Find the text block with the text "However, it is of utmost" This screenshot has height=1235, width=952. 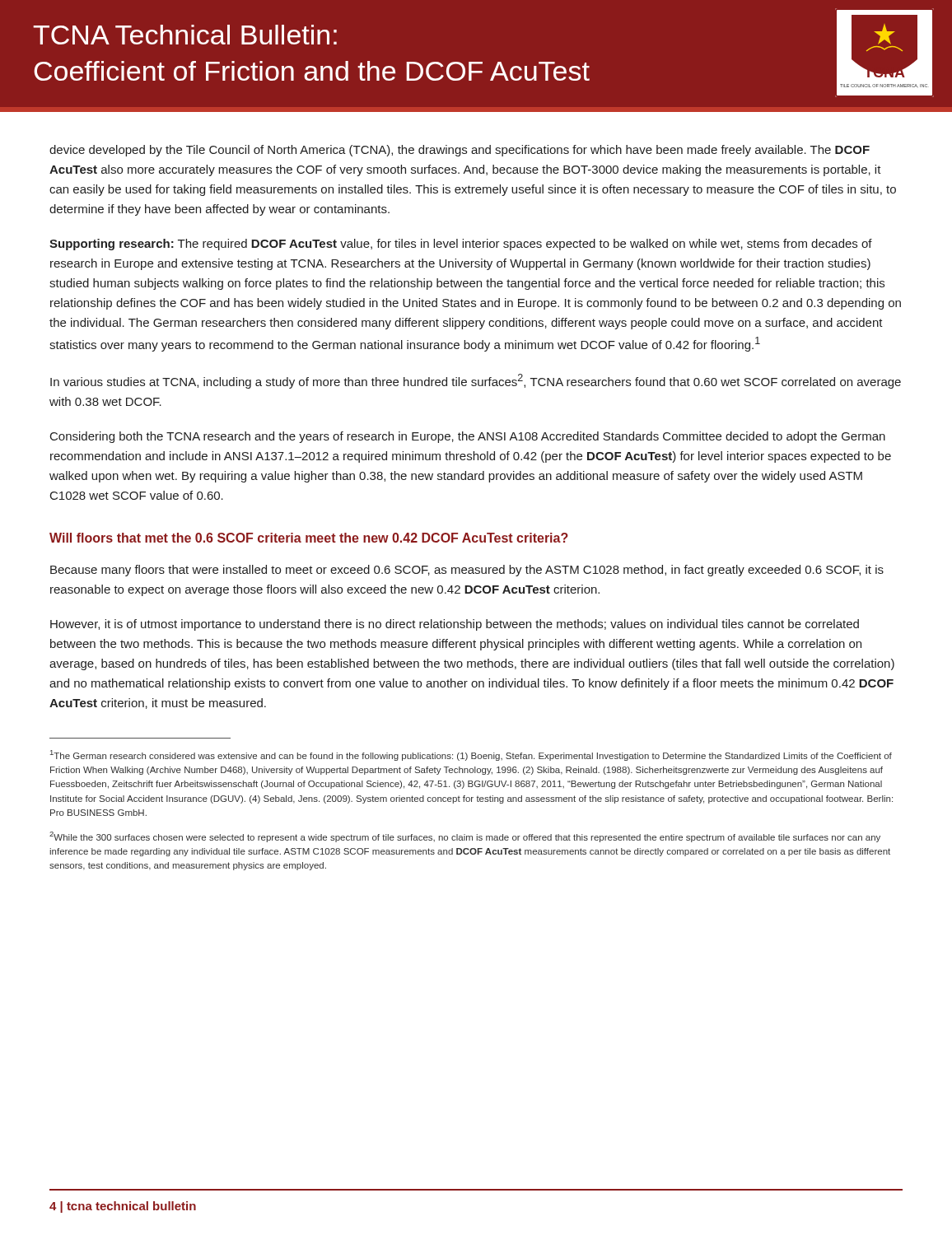472,663
